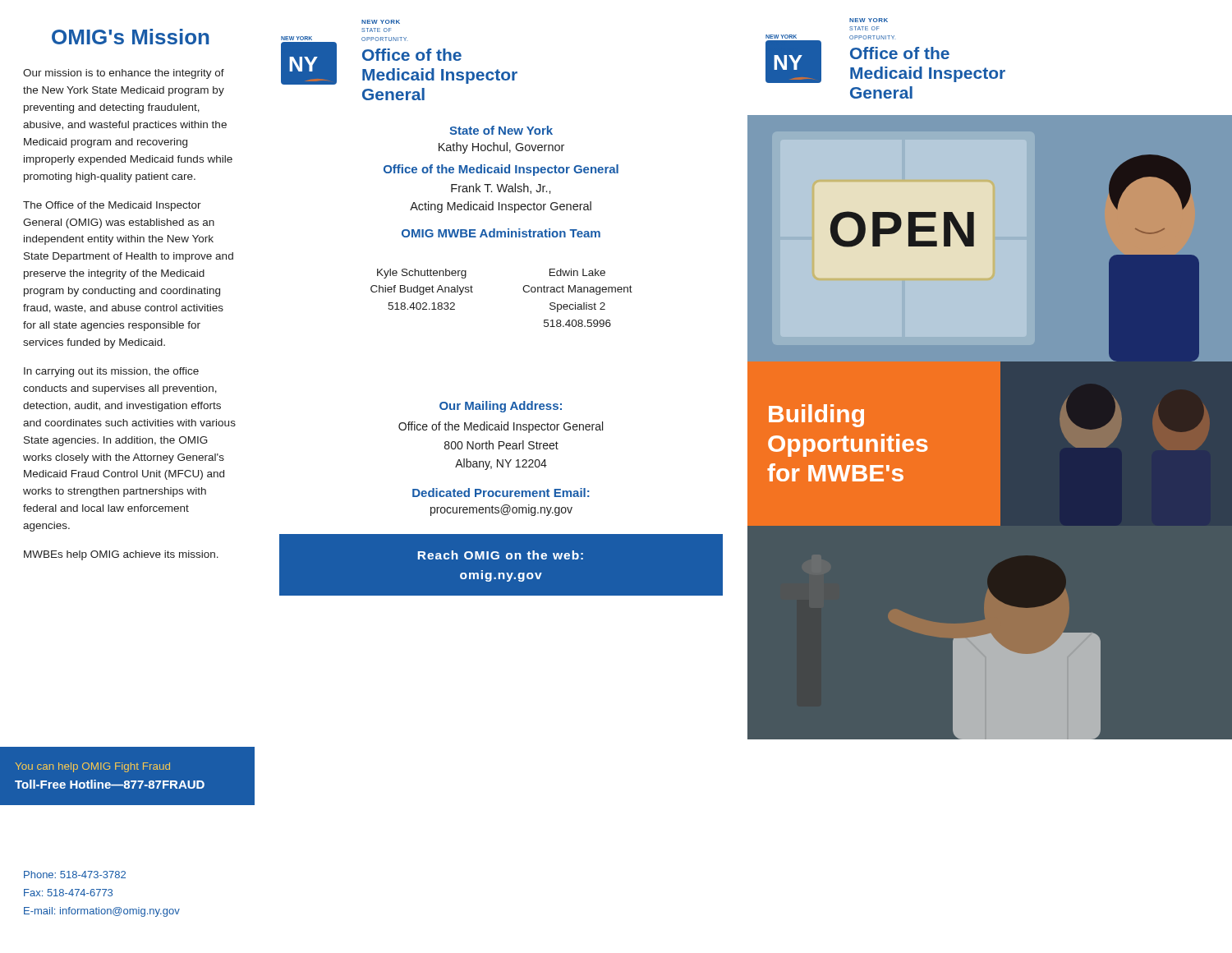Select the element starting "Dedicated Procurement Email:"
The image size is (1232, 953).
point(501,493)
